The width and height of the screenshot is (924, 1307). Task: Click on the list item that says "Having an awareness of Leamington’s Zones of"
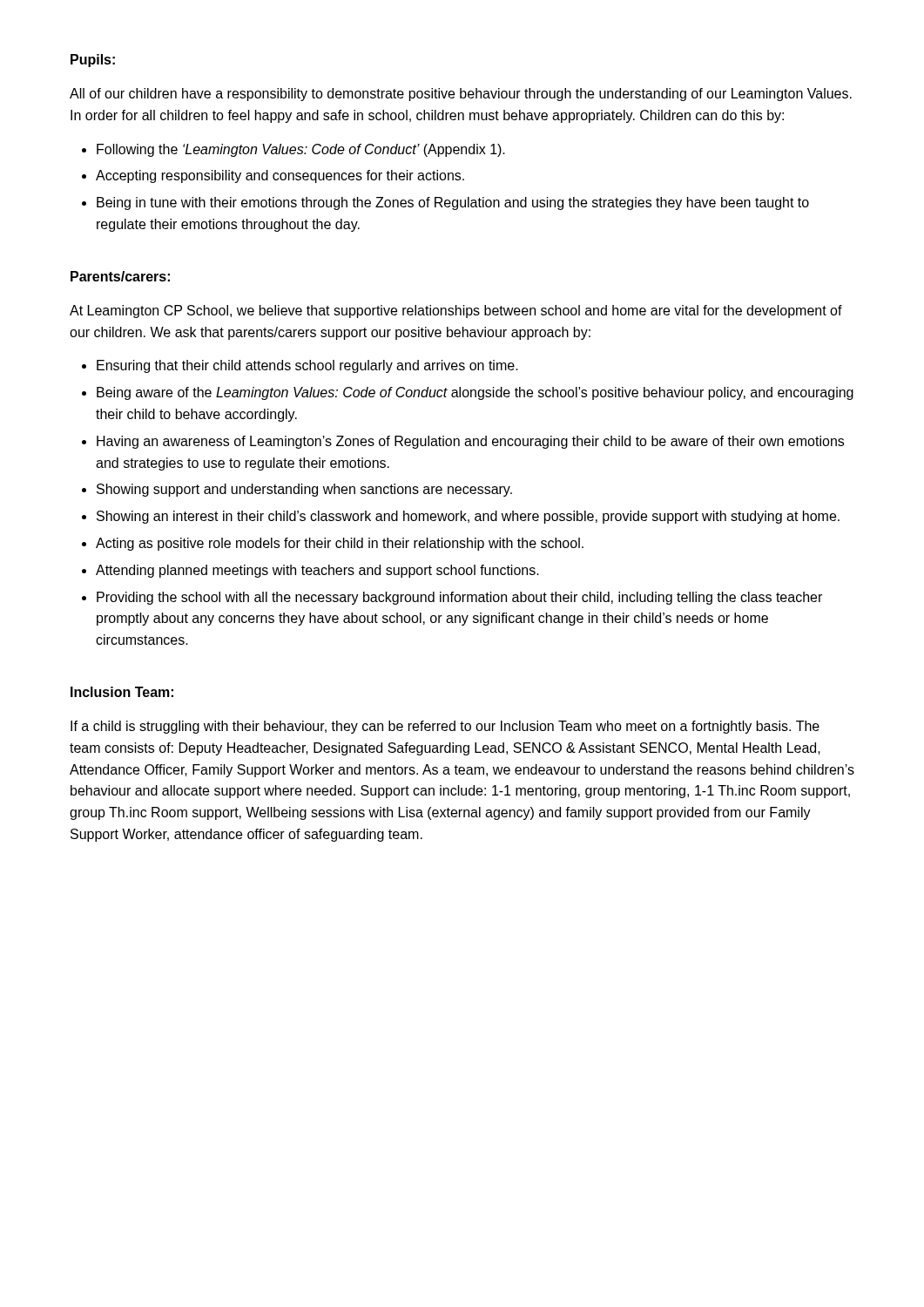pos(470,452)
